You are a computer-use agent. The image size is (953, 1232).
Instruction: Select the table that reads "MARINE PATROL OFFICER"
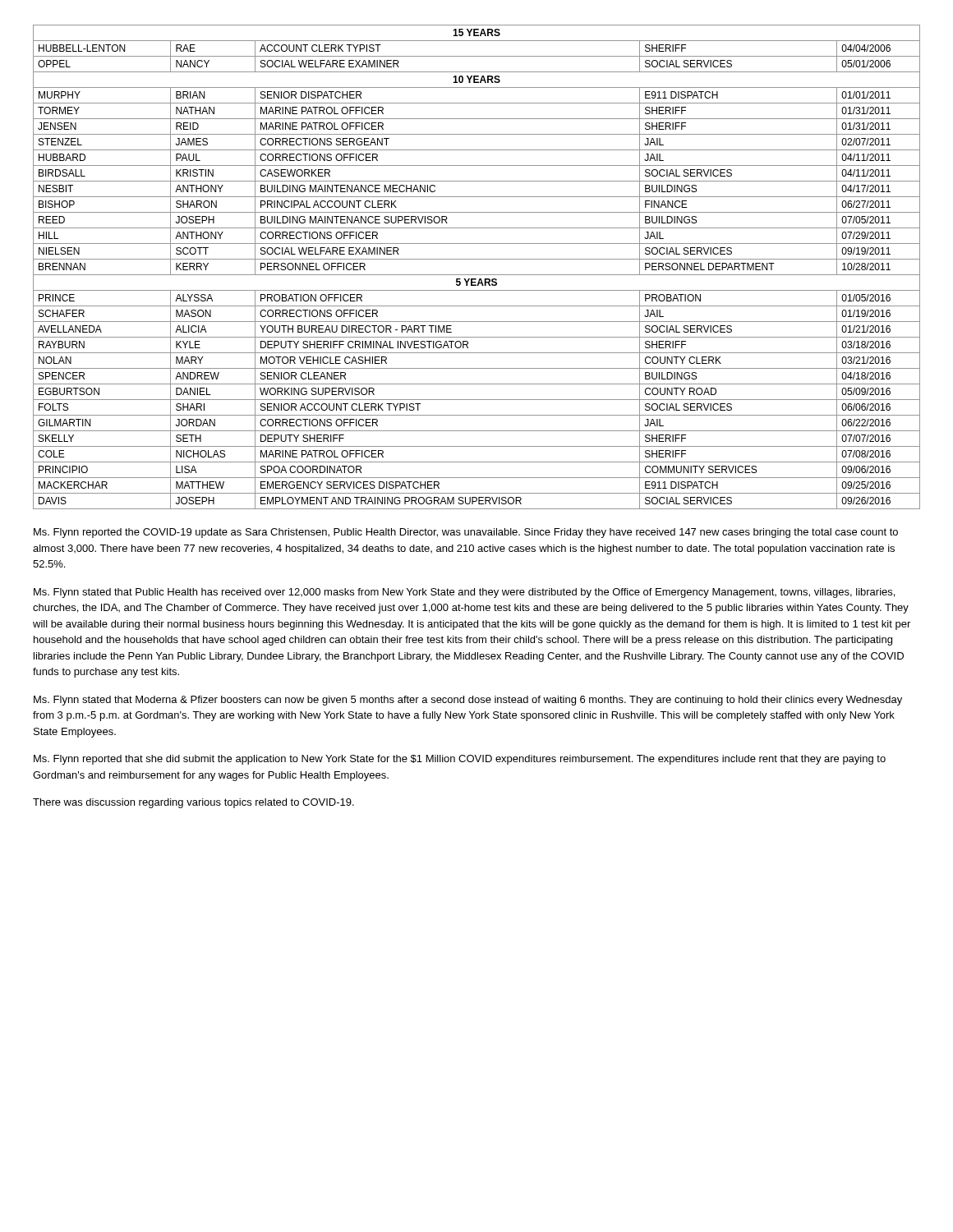(x=476, y=267)
